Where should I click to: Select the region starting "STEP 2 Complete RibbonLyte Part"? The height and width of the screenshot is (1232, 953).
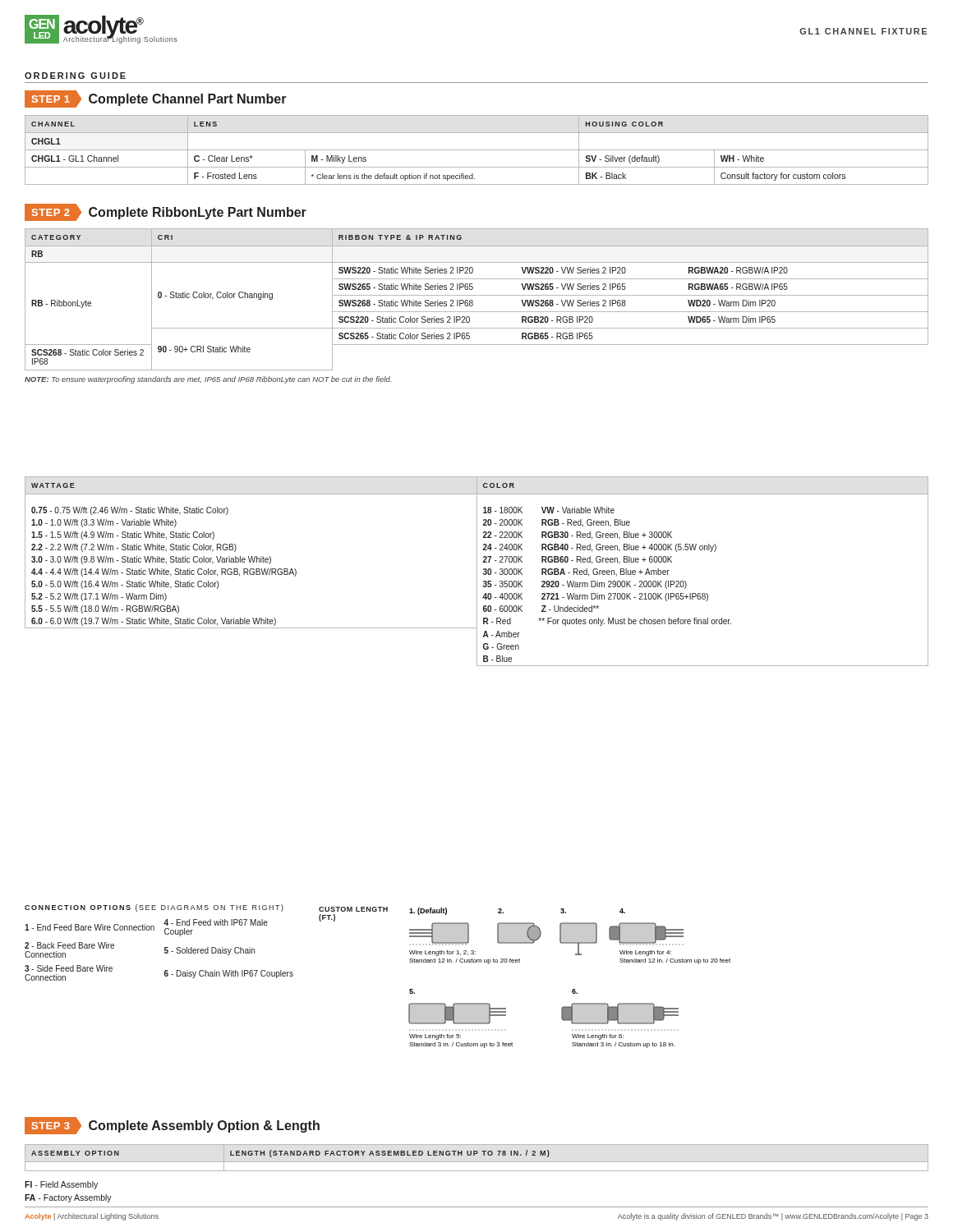pos(166,212)
